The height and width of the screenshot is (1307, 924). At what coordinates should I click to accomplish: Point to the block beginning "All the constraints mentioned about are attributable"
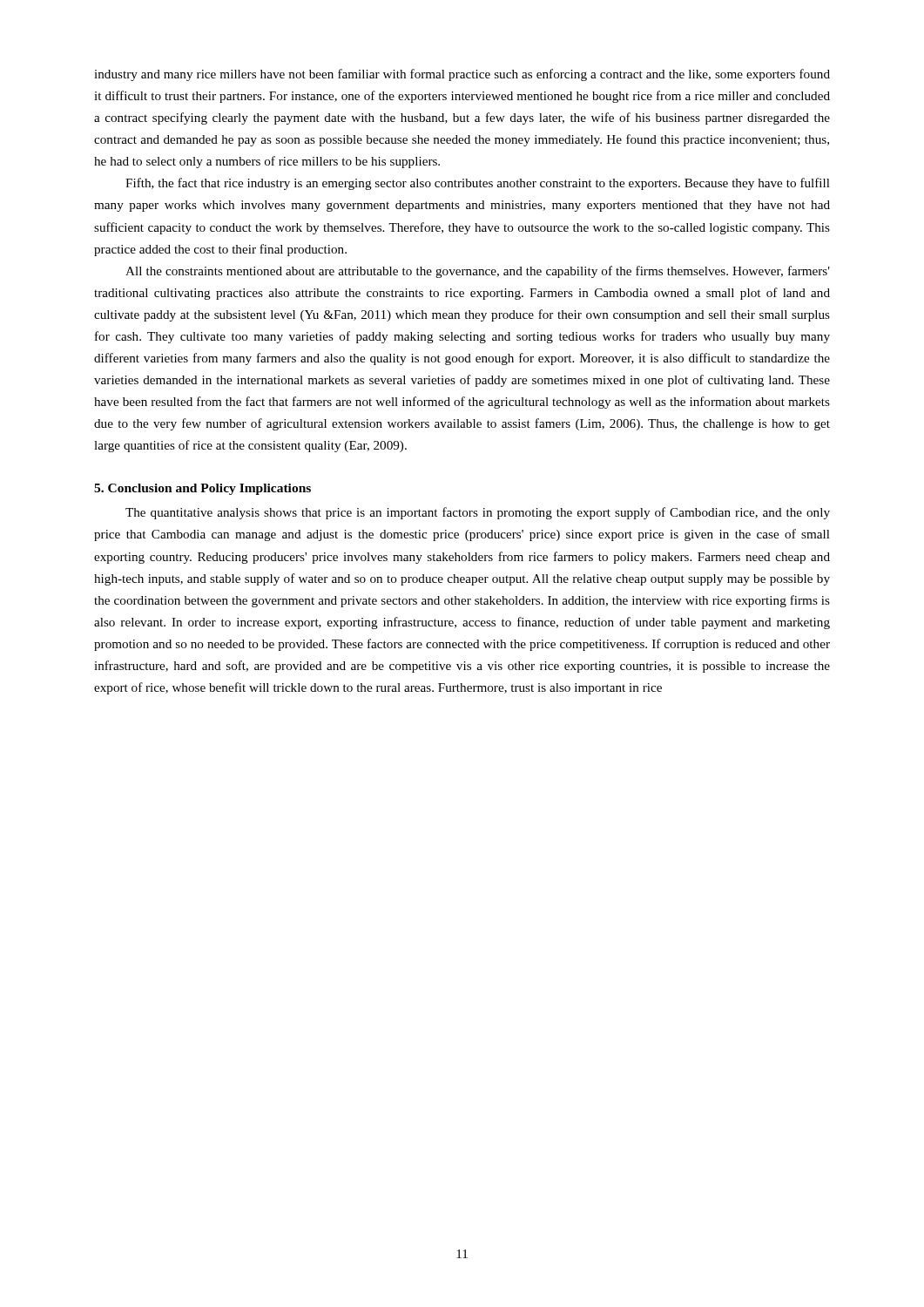[x=462, y=358]
